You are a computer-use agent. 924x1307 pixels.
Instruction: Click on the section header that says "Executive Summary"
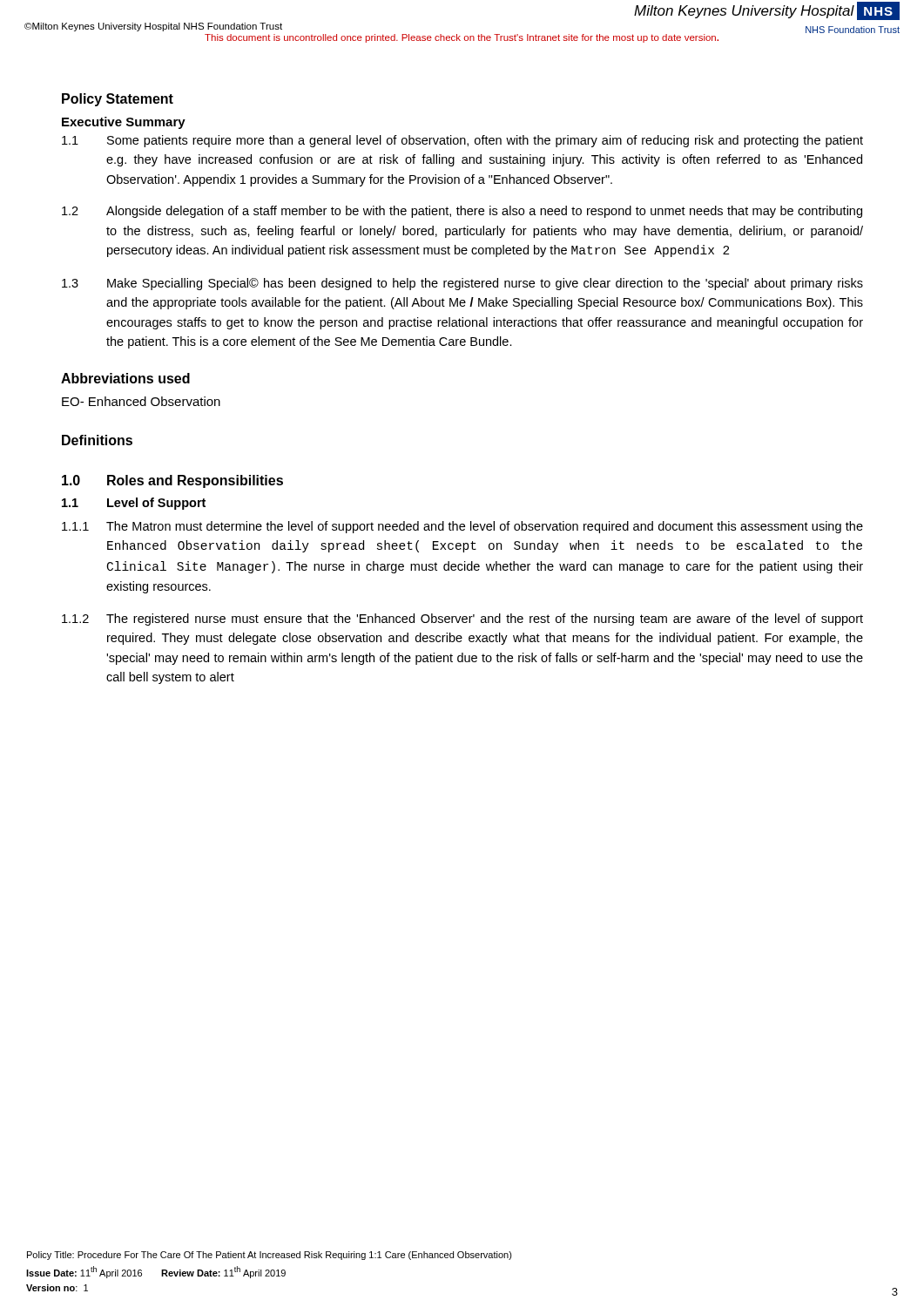pos(123,122)
